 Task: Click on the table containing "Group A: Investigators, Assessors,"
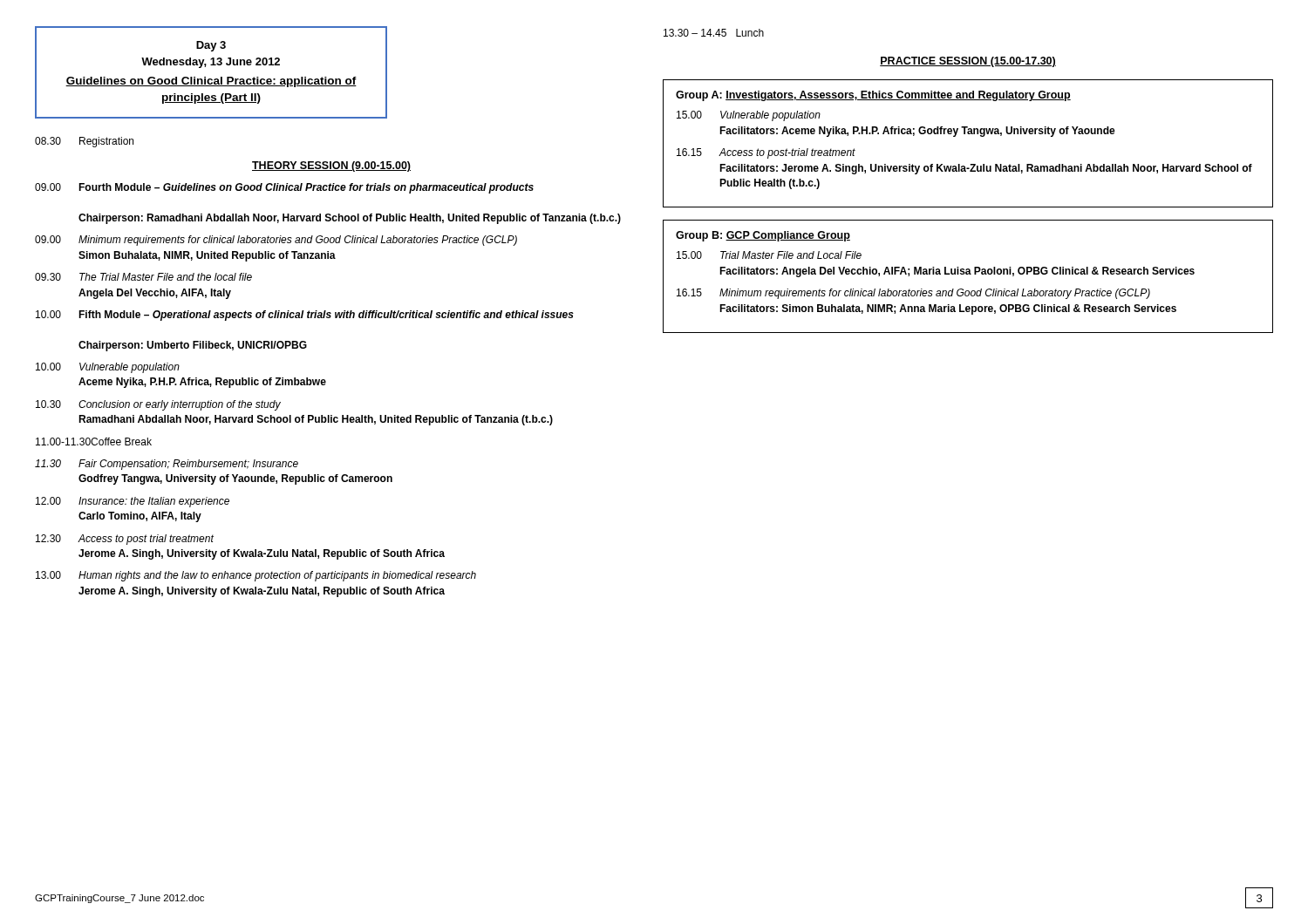point(968,144)
